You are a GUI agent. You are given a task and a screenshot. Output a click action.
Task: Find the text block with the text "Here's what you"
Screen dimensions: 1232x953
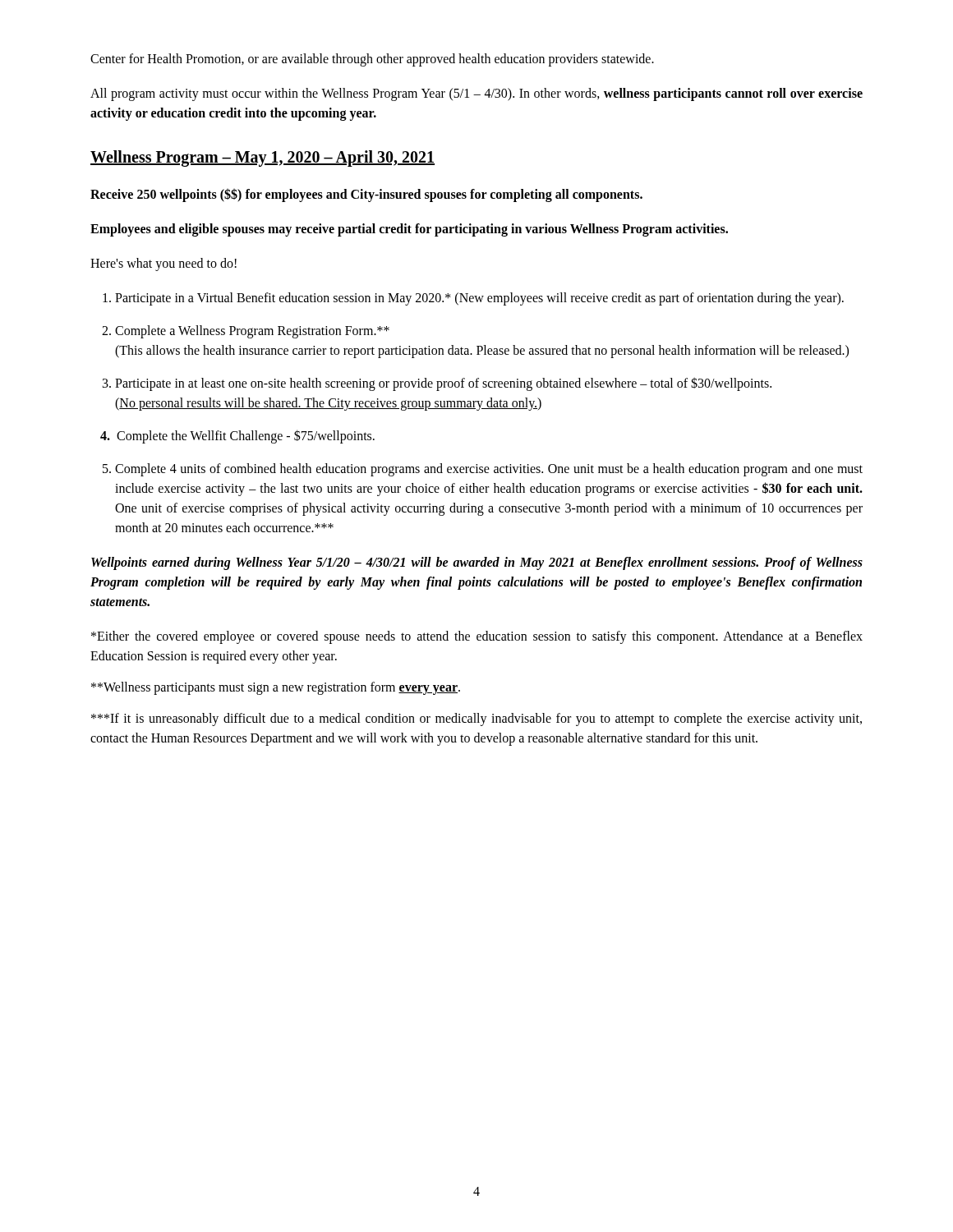(163, 264)
